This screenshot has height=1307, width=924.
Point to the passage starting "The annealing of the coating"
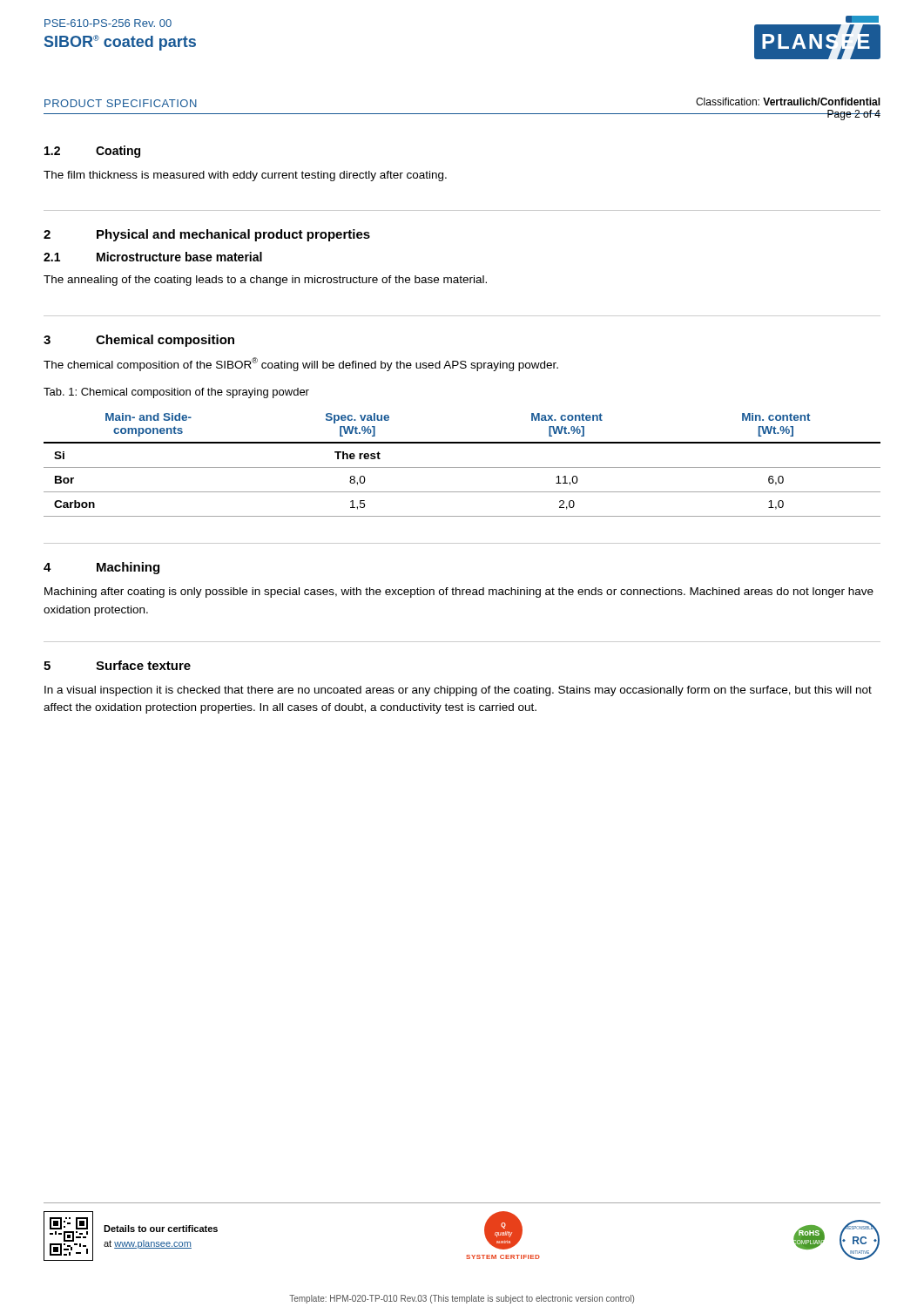266,279
